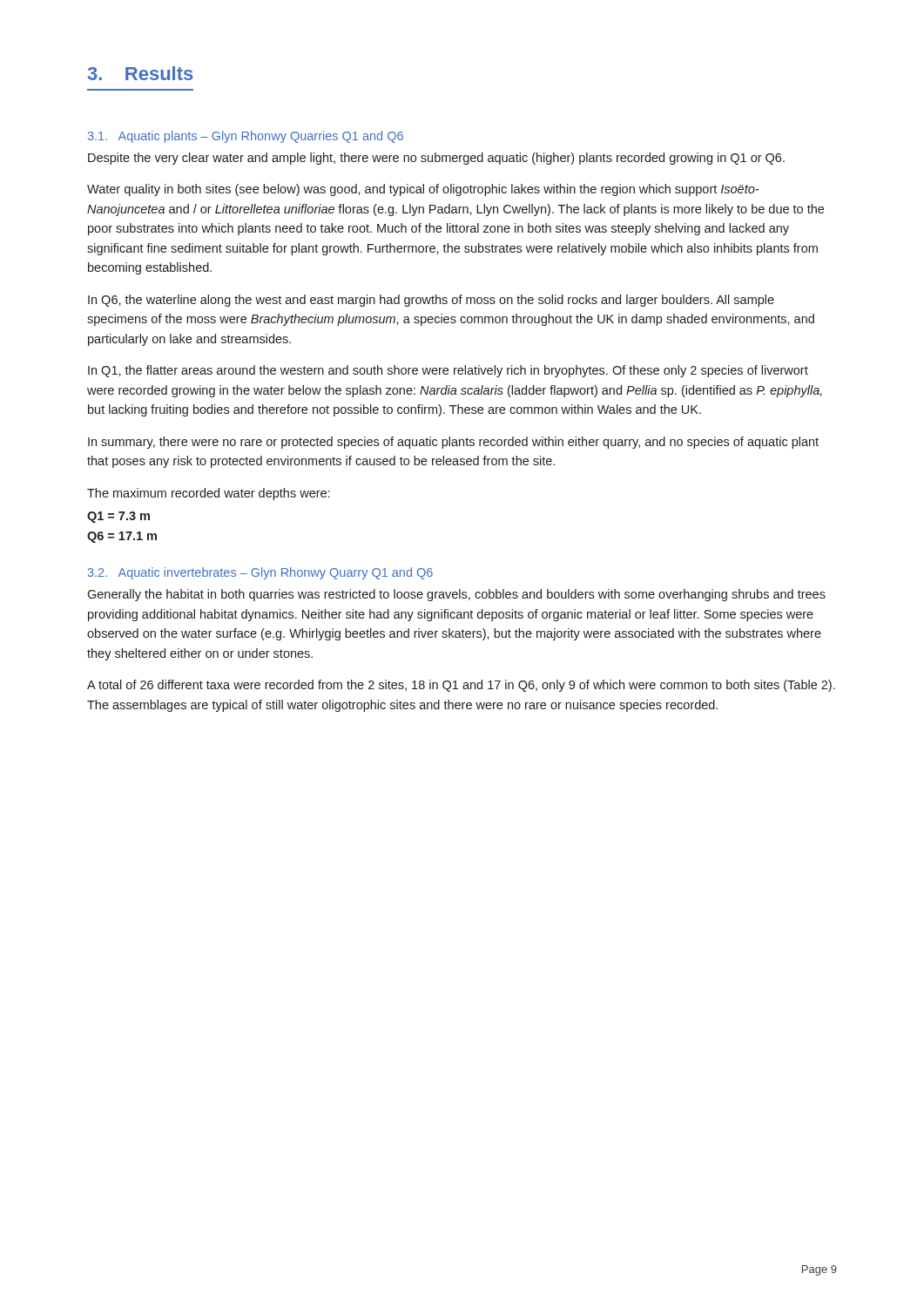Viewport: 924px width, 1307px height.
Task: Locate the block starting "A total of 26 different taxa"
Action: [461, 695]
